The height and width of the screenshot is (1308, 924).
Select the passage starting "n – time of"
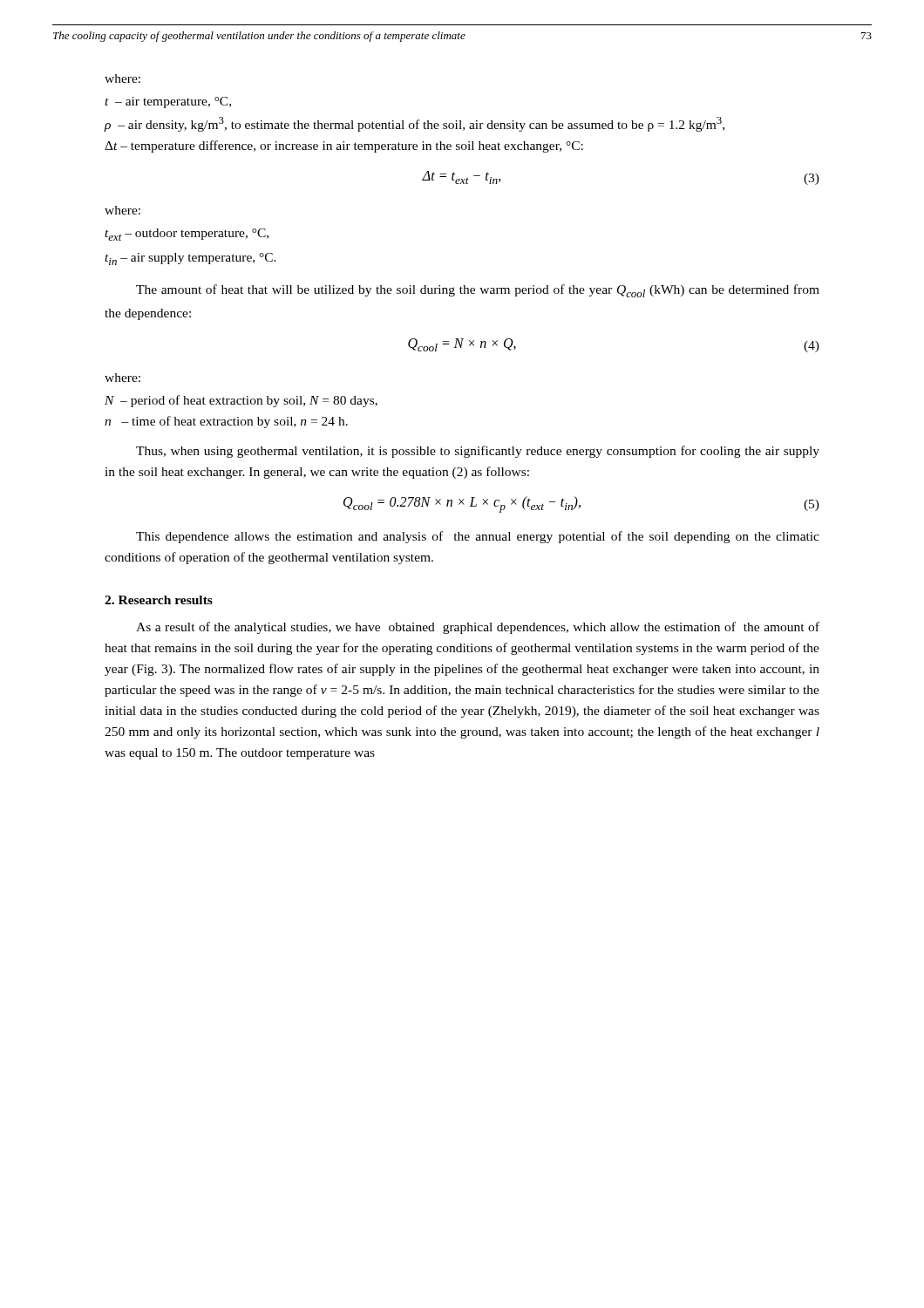tap(226, 421)
